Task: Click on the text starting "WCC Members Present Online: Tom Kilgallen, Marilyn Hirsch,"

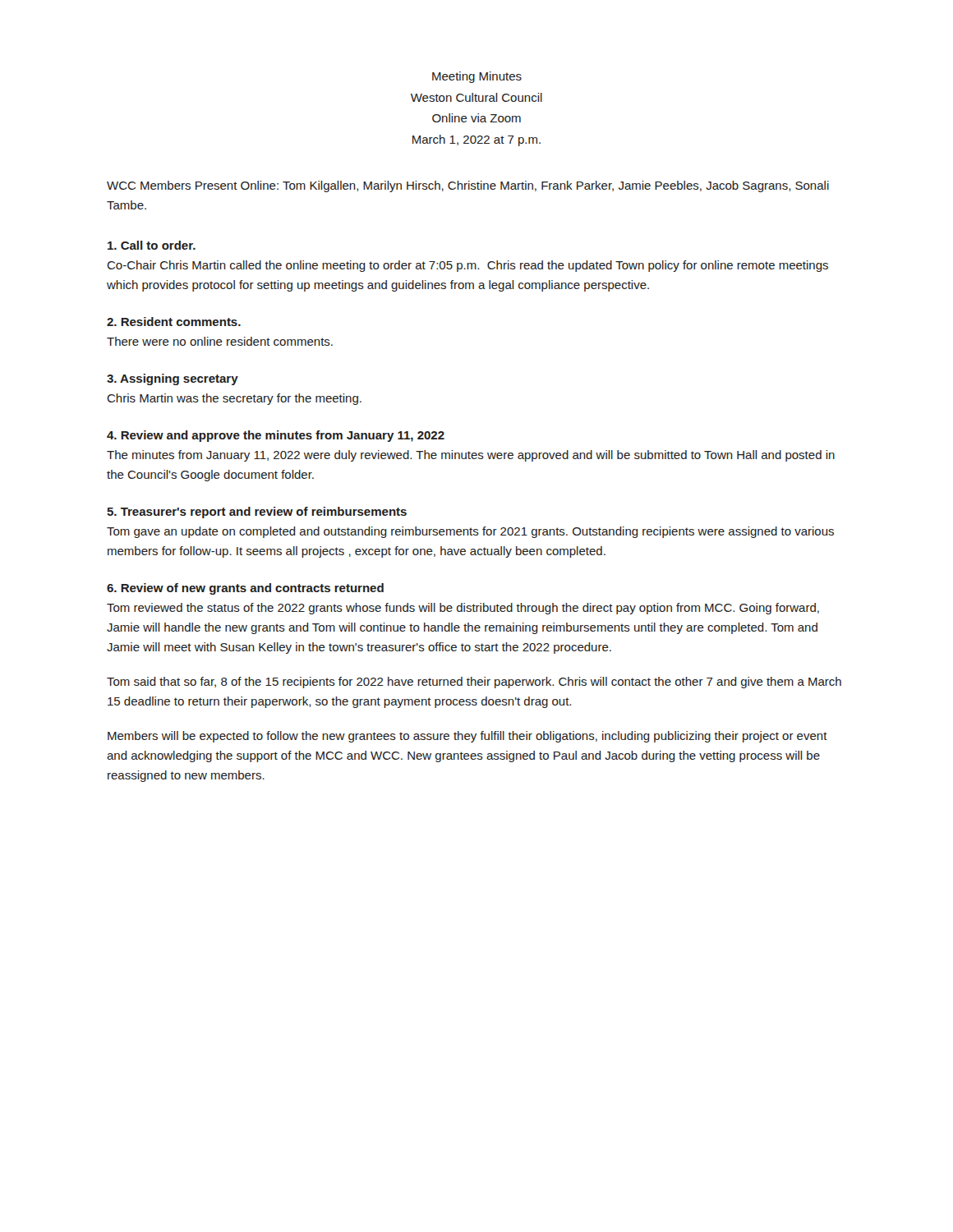Action: [x=468, y=195]
